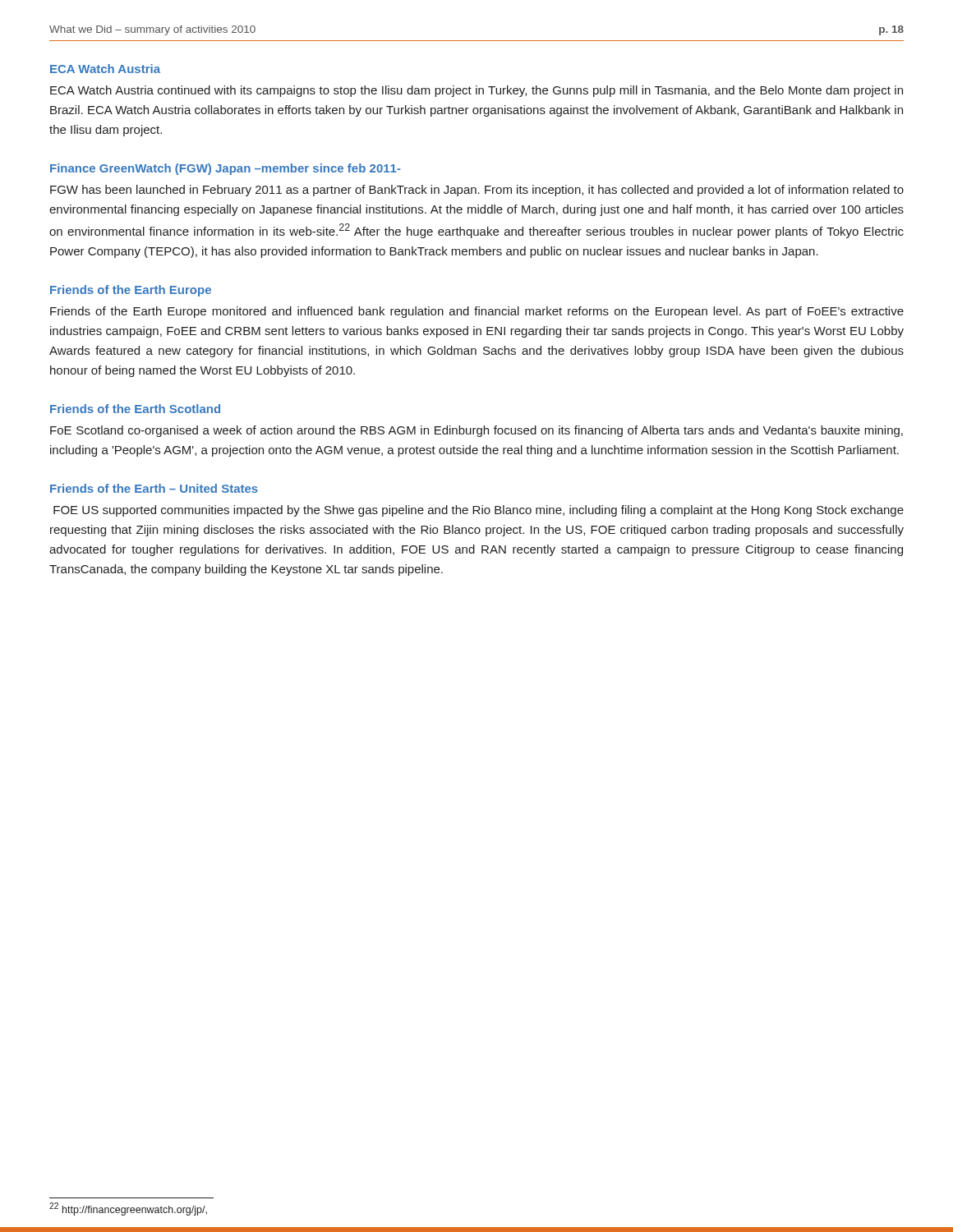Select the section header that says "Finance GreenWatch (FGW)"
The image size is (953, 1232).
click(x=225, y=168)
